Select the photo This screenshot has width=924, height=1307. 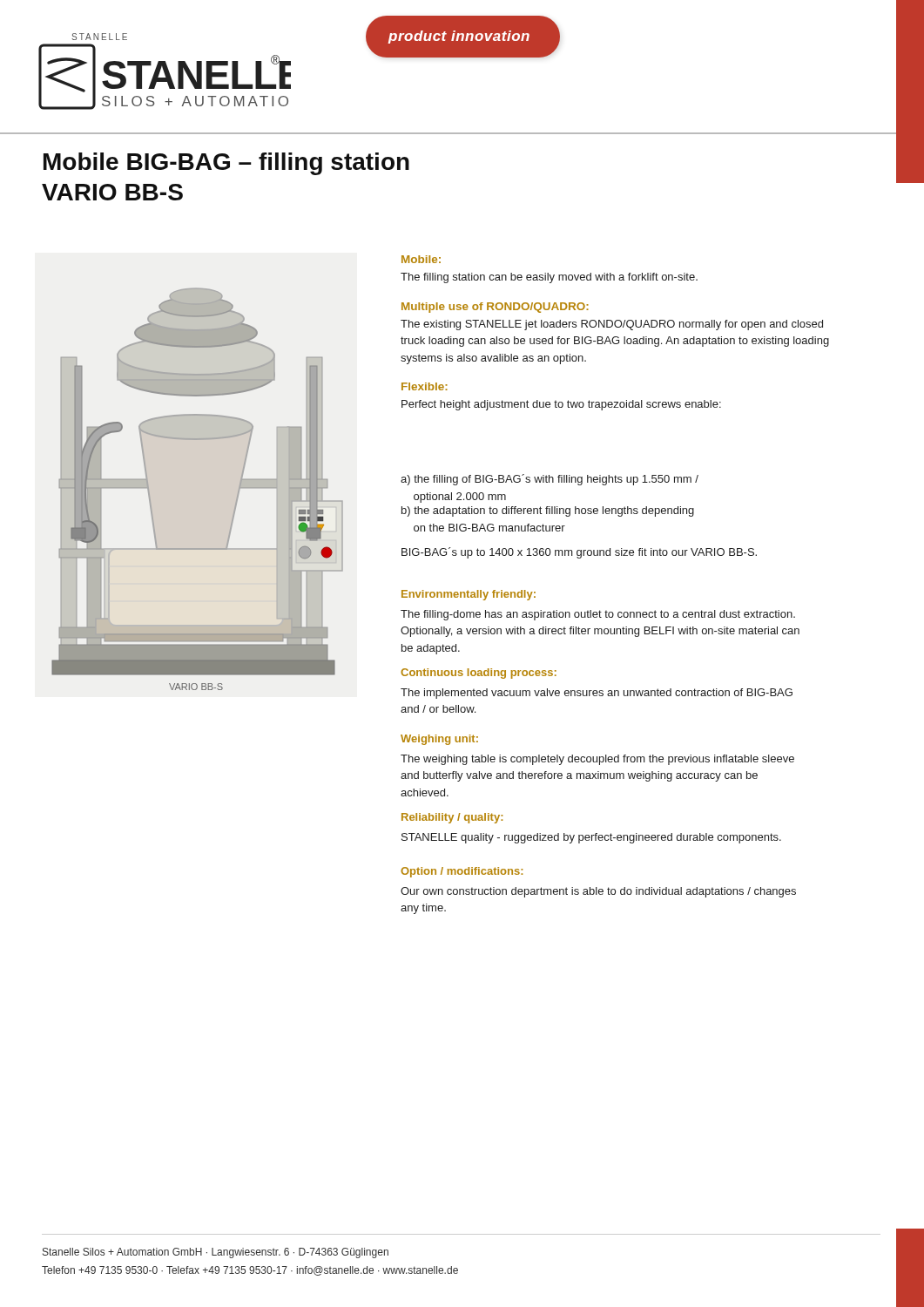pyautogui.click(x=196, y=477)
